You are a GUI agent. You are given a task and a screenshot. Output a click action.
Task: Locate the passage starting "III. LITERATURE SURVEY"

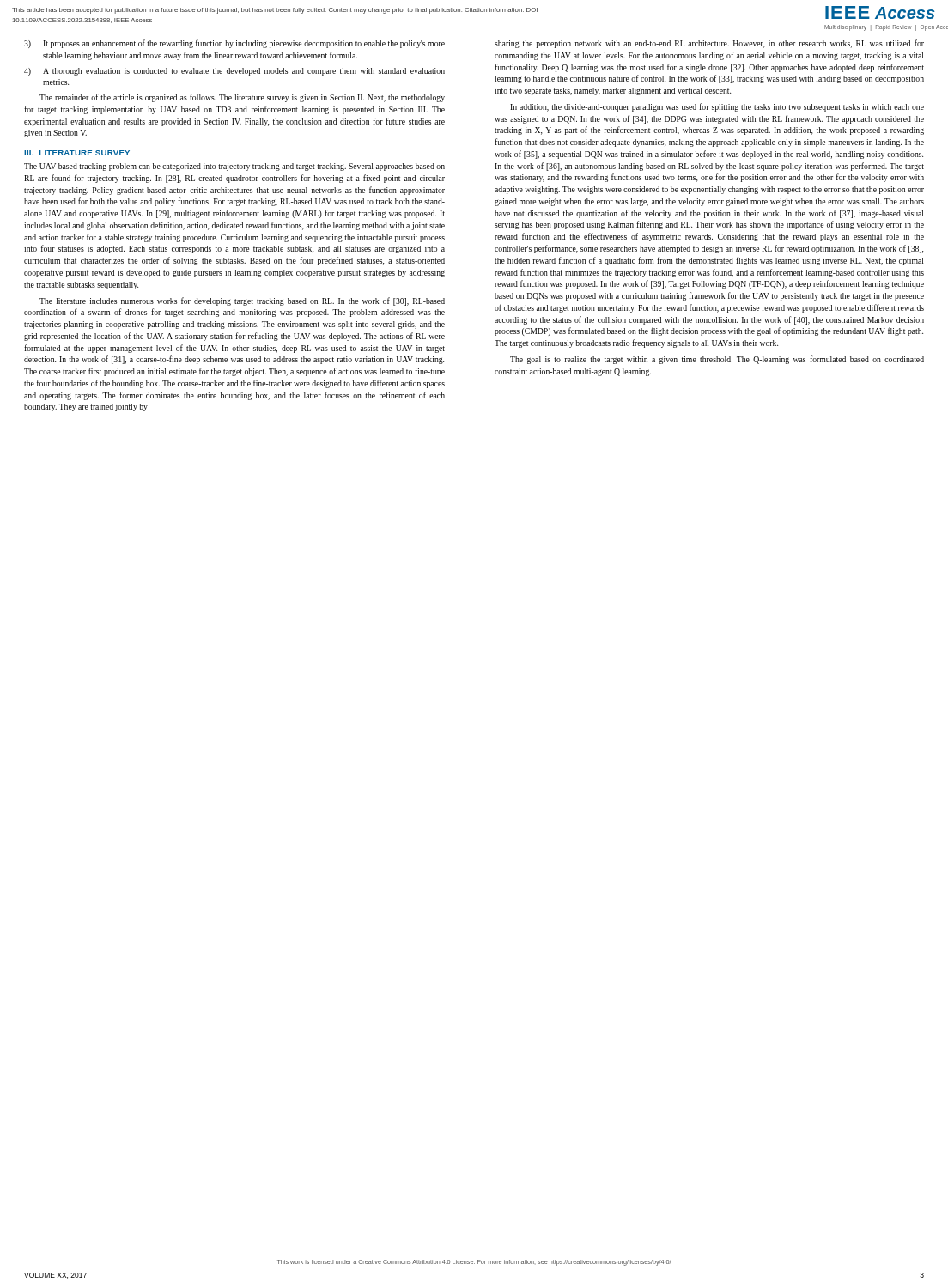(x=77, y=153)
